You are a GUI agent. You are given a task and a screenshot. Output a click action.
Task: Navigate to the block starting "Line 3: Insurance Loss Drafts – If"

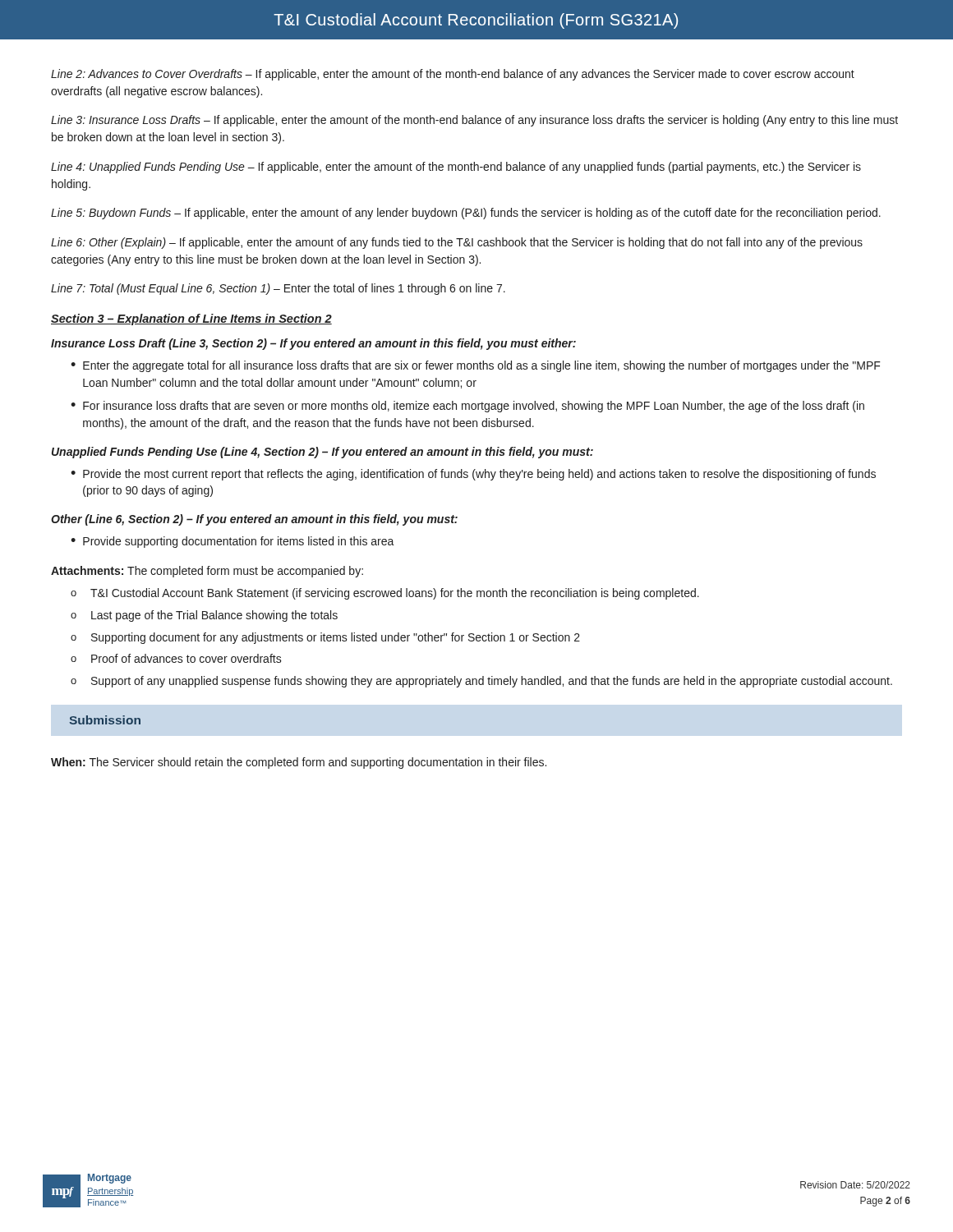pyautogui.click(x=474, y=129)
